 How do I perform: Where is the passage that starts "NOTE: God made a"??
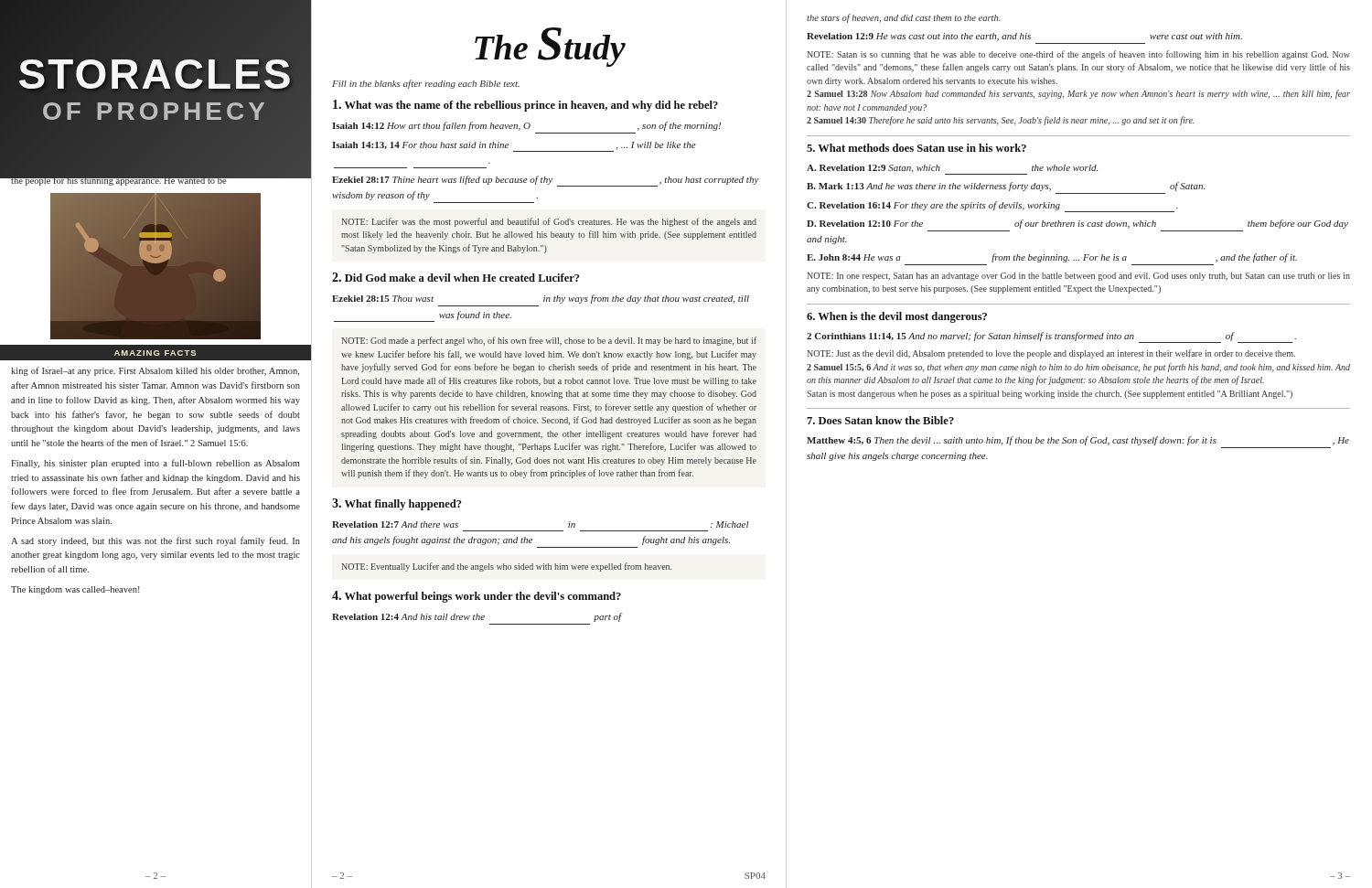click(549, 407)
